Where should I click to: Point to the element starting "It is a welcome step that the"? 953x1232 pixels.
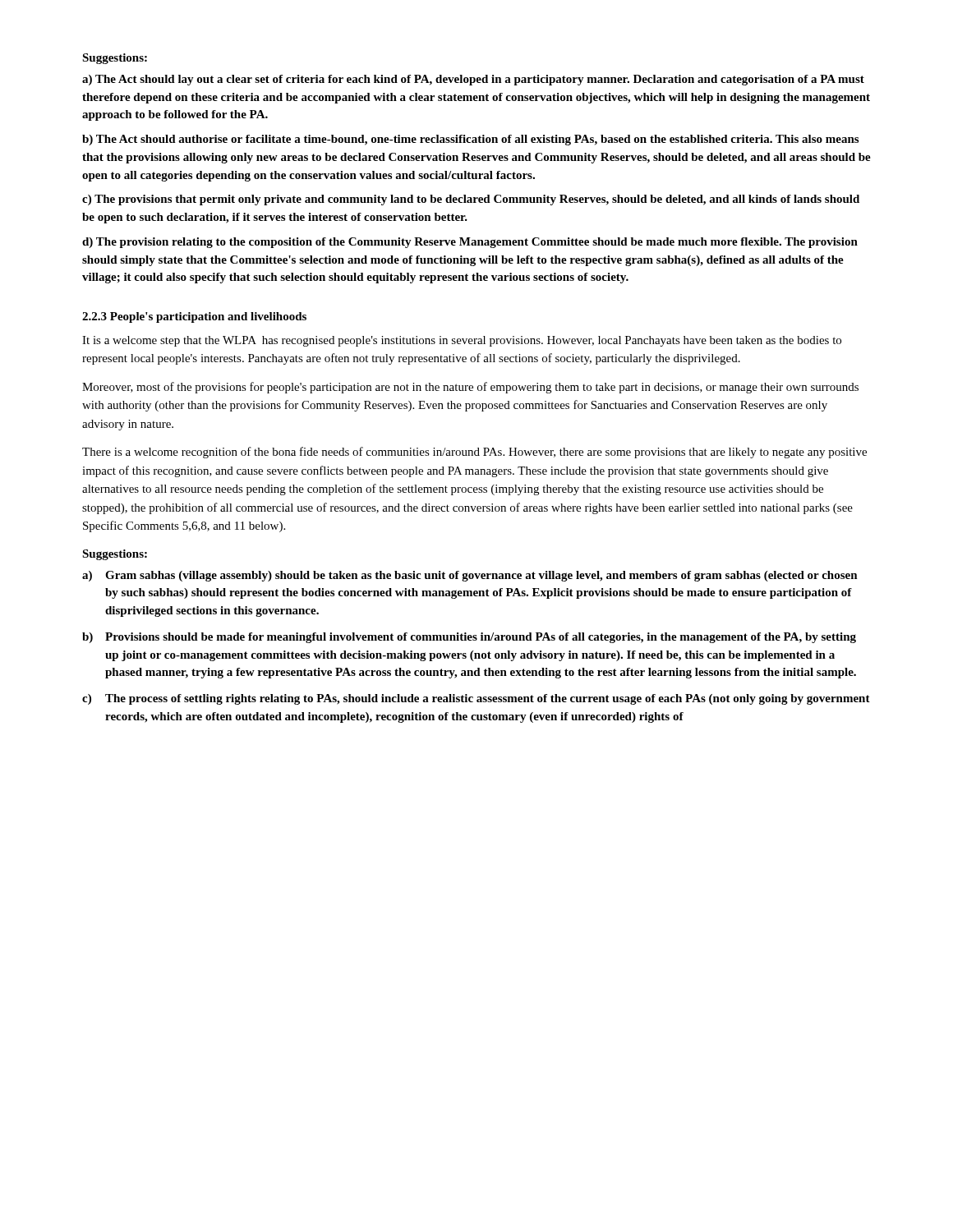(x=476, y=349)
